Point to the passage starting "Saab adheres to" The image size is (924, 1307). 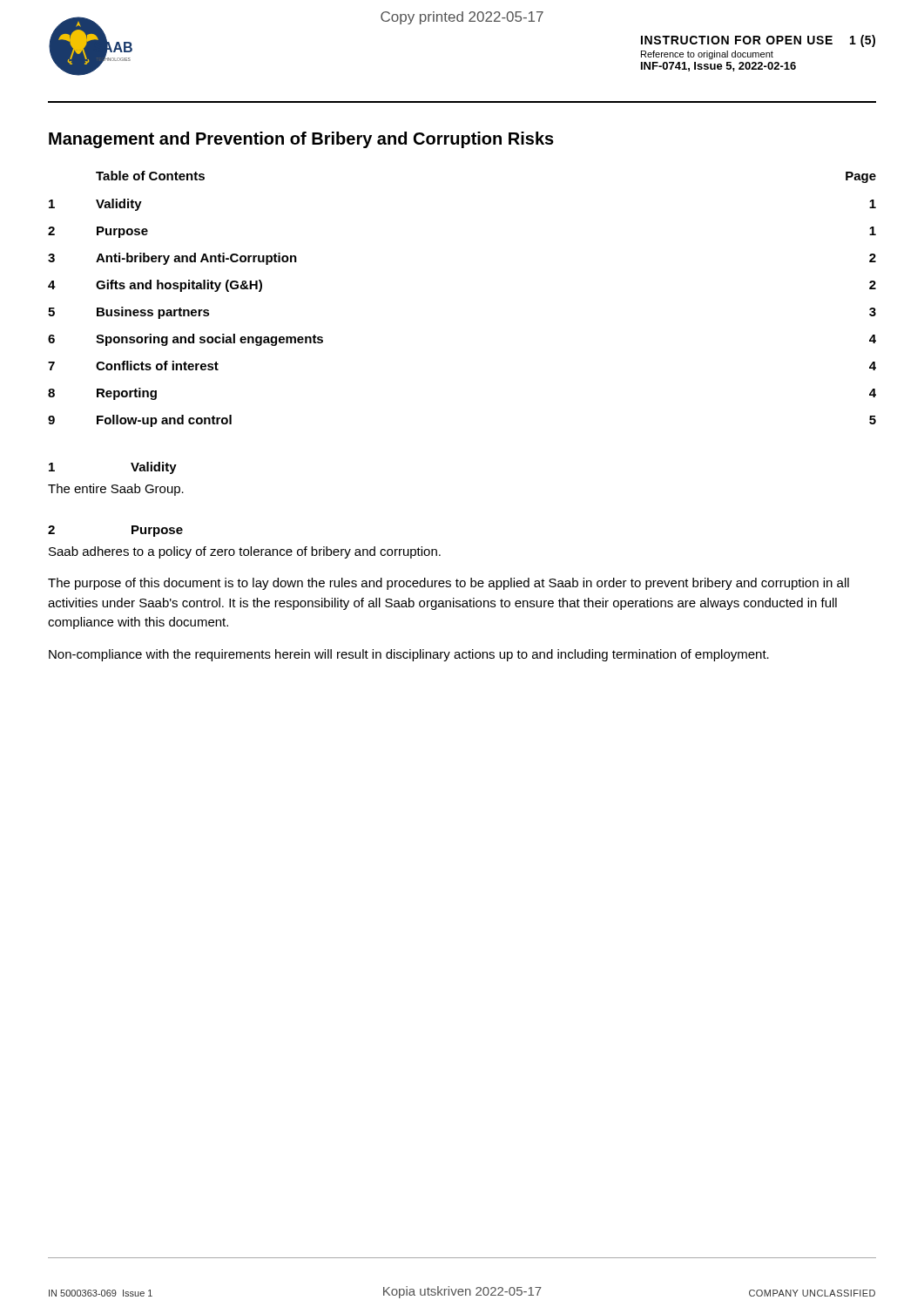(x=245, y=551)
